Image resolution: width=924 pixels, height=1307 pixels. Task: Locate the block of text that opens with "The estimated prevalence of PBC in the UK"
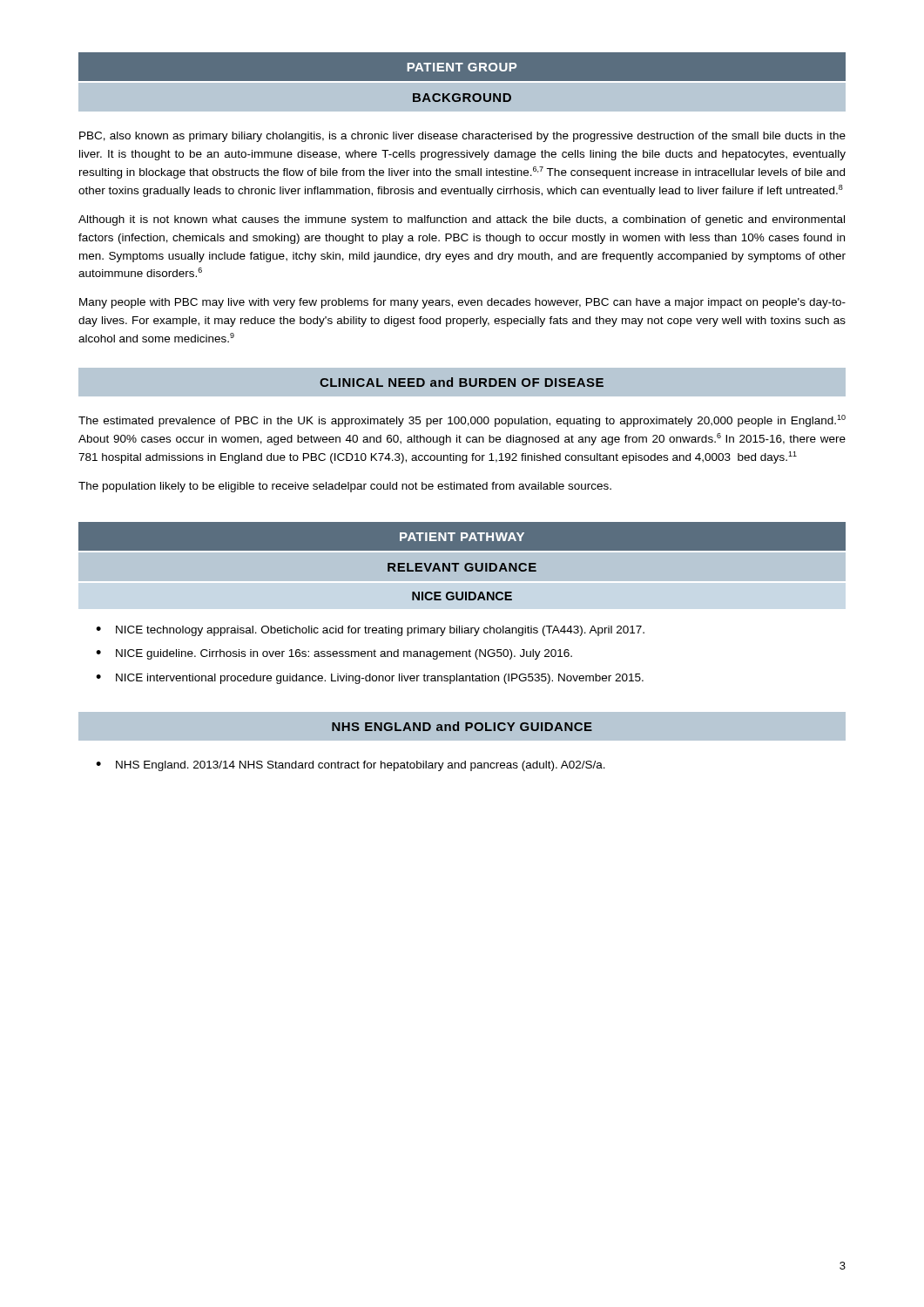coord(462,438)
